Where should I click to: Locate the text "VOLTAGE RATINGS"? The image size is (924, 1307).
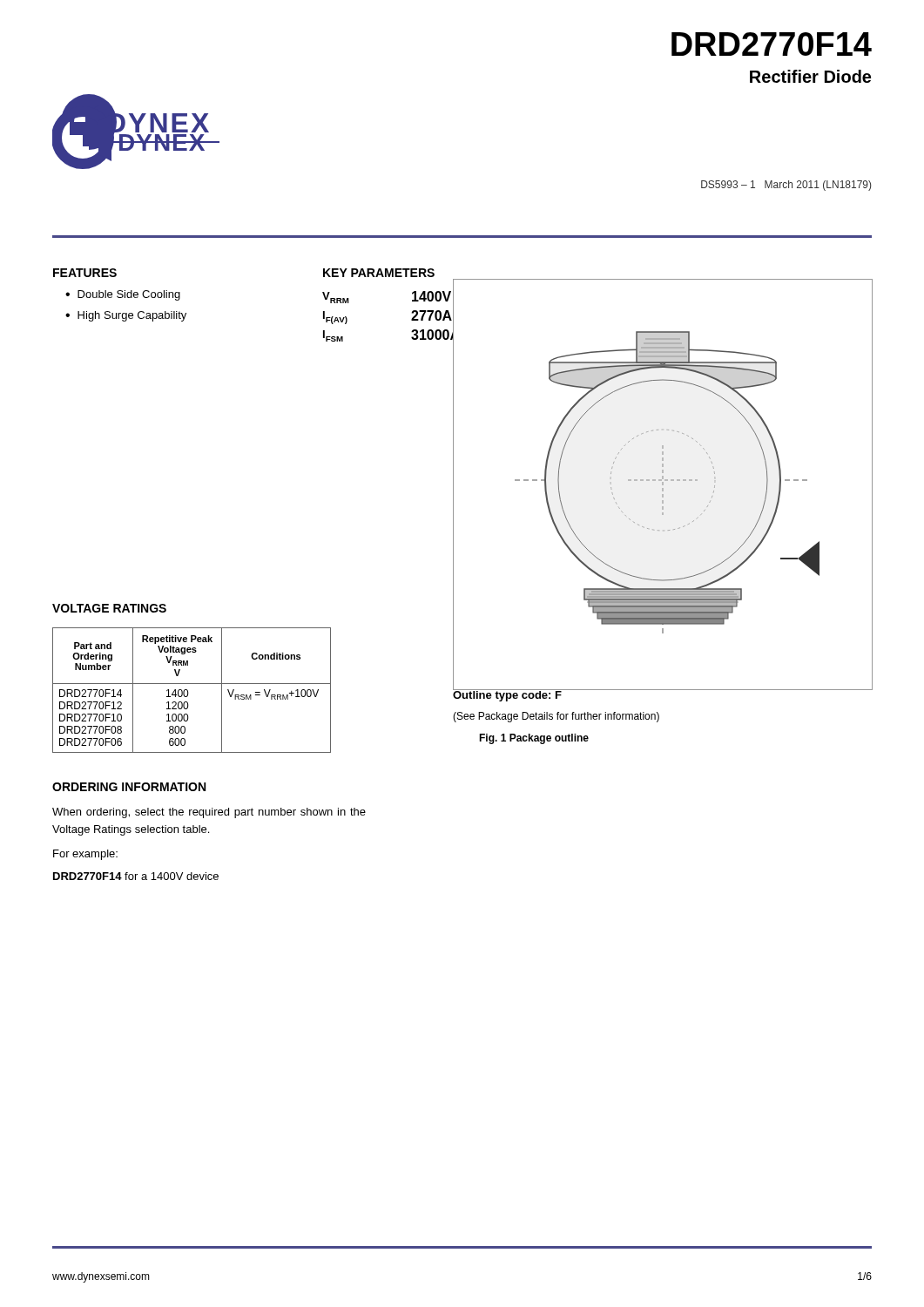pyautogui.click(x=109, y=608)
